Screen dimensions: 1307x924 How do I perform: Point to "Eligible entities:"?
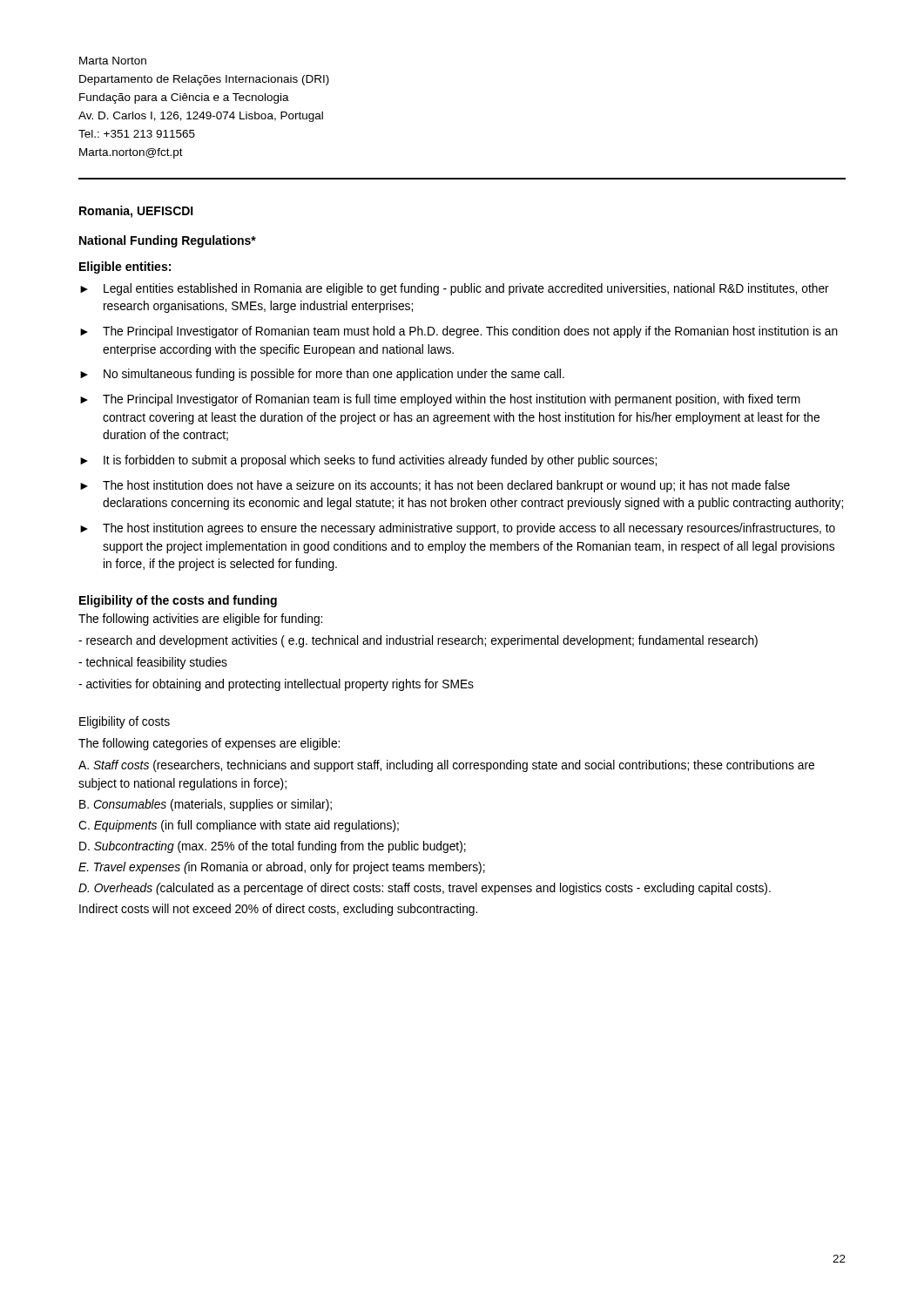point(125,266)
